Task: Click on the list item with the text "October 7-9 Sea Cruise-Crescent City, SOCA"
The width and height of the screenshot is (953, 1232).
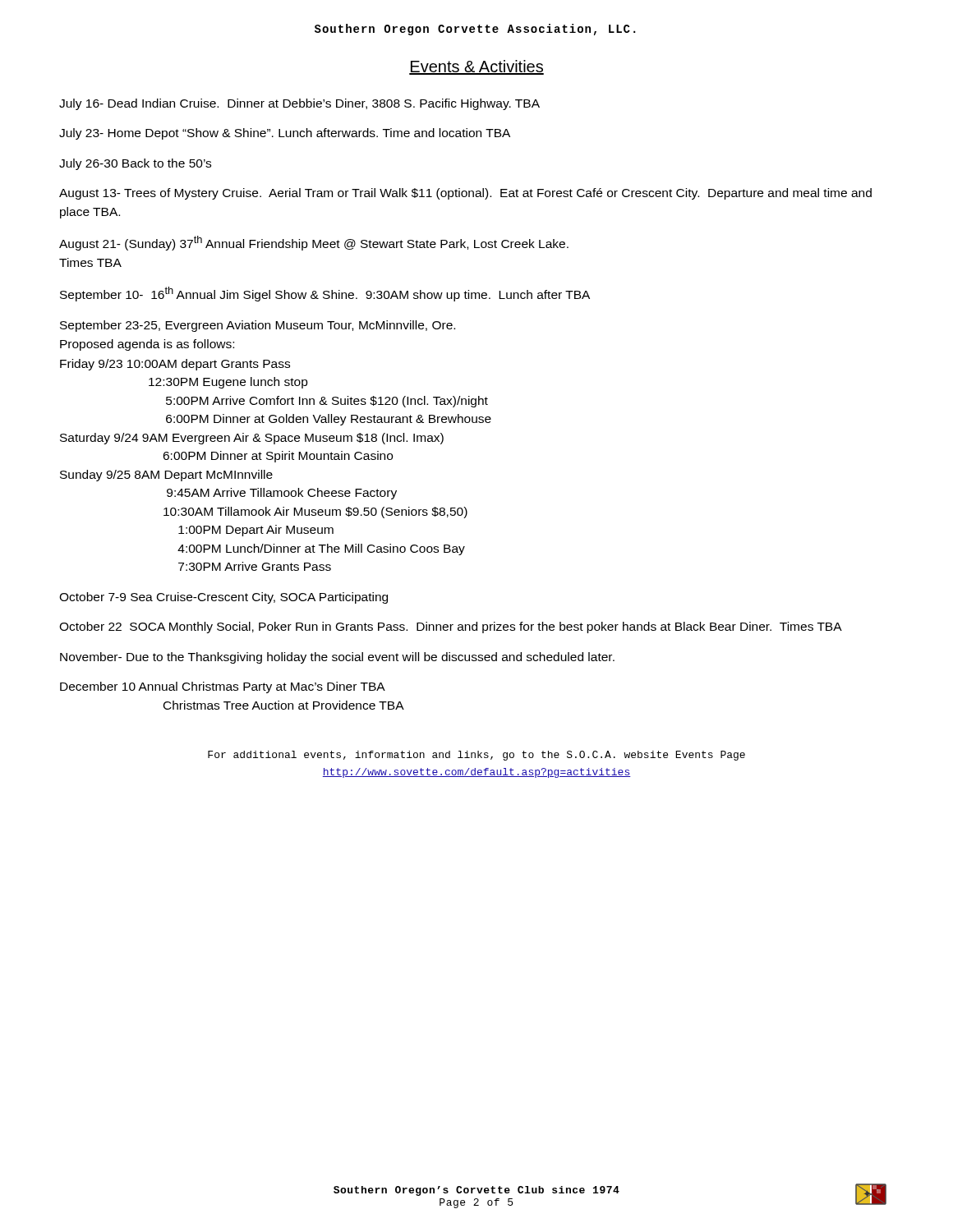Action: pyautogui.click(x=224, y=596)
